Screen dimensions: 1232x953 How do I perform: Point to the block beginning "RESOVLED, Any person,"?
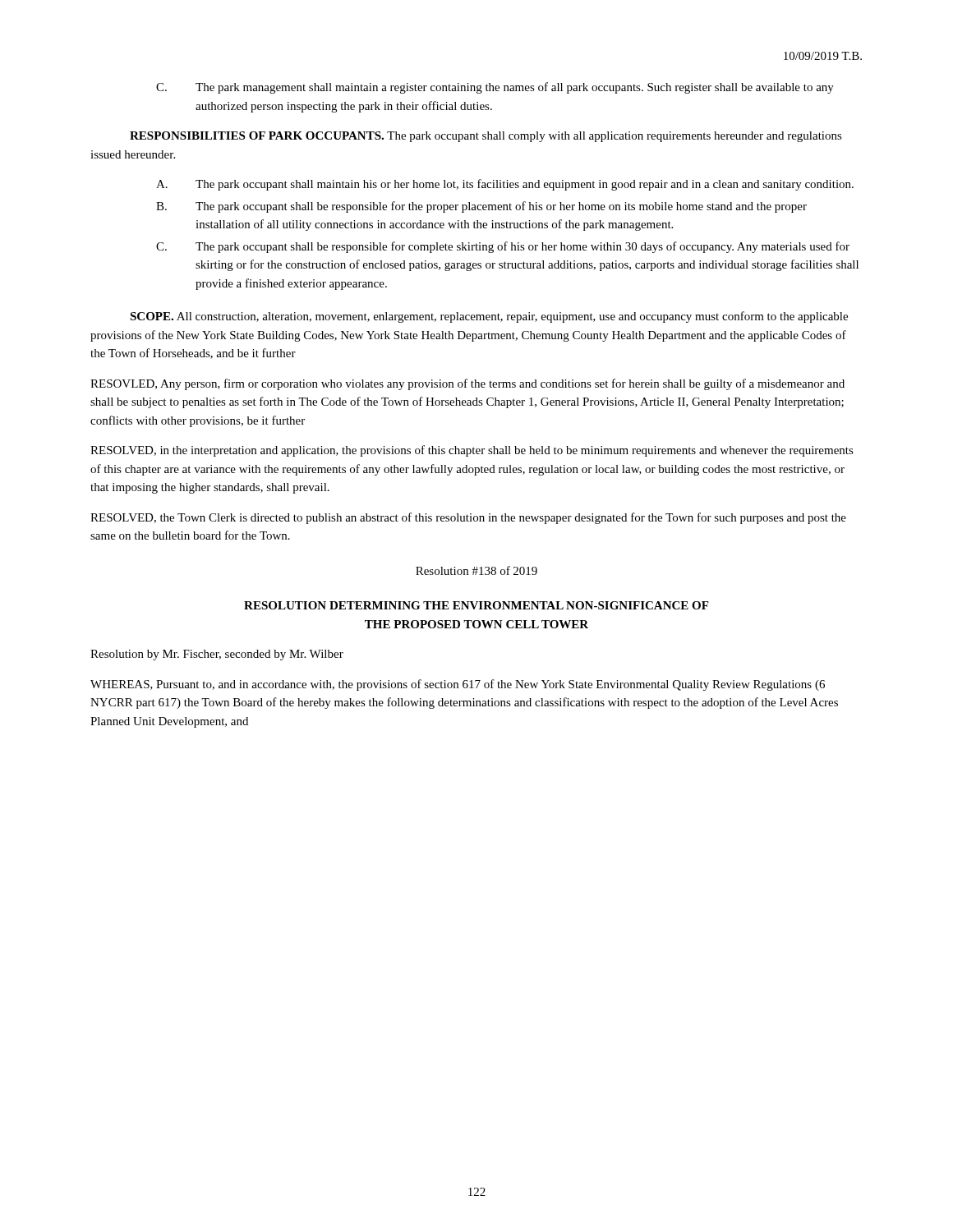click(467, 402)
